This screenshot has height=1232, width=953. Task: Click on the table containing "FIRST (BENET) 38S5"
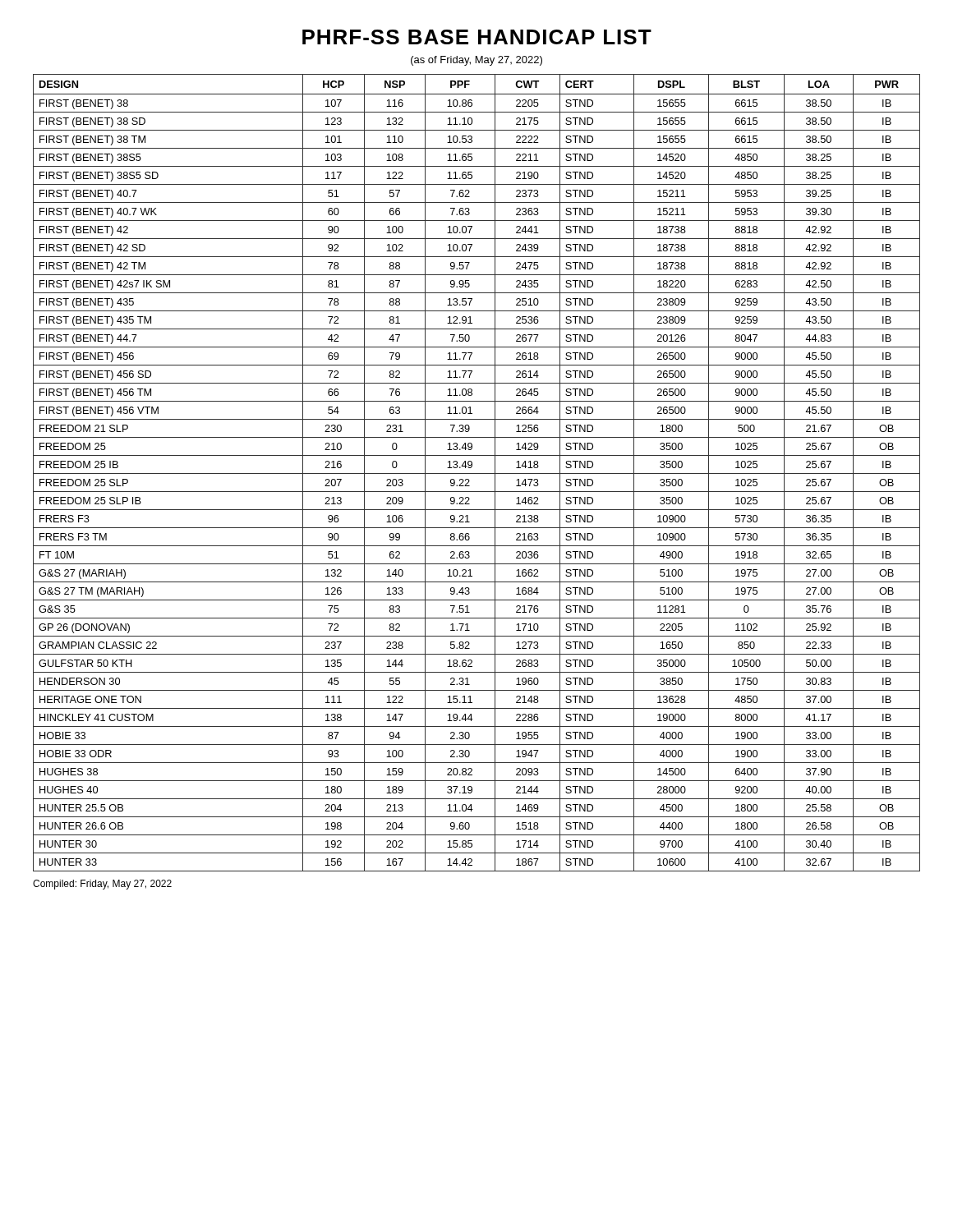tap(476, 473)
